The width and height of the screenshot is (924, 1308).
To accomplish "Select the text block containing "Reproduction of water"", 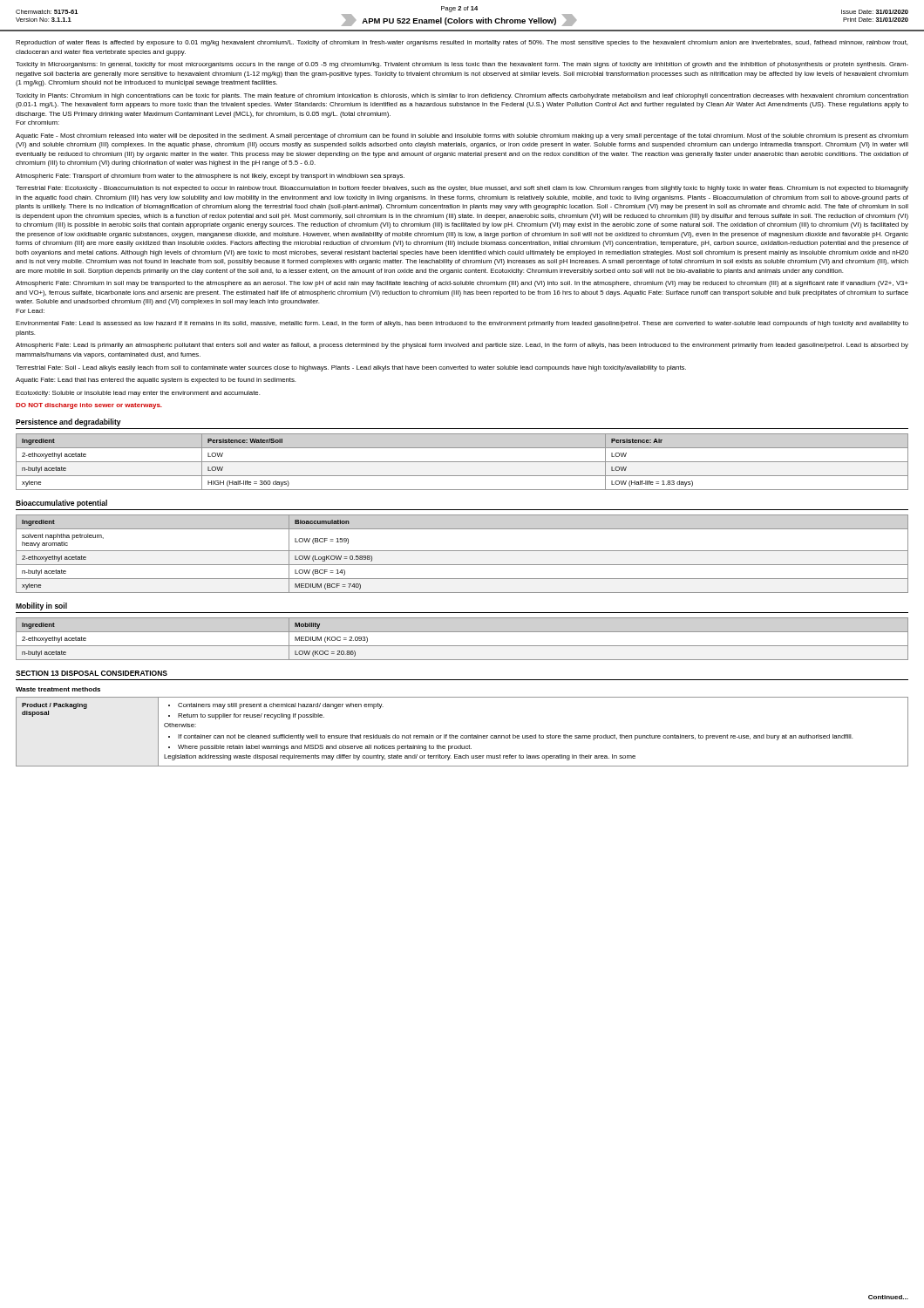I will pyautogui.click(x=462, y=218).
